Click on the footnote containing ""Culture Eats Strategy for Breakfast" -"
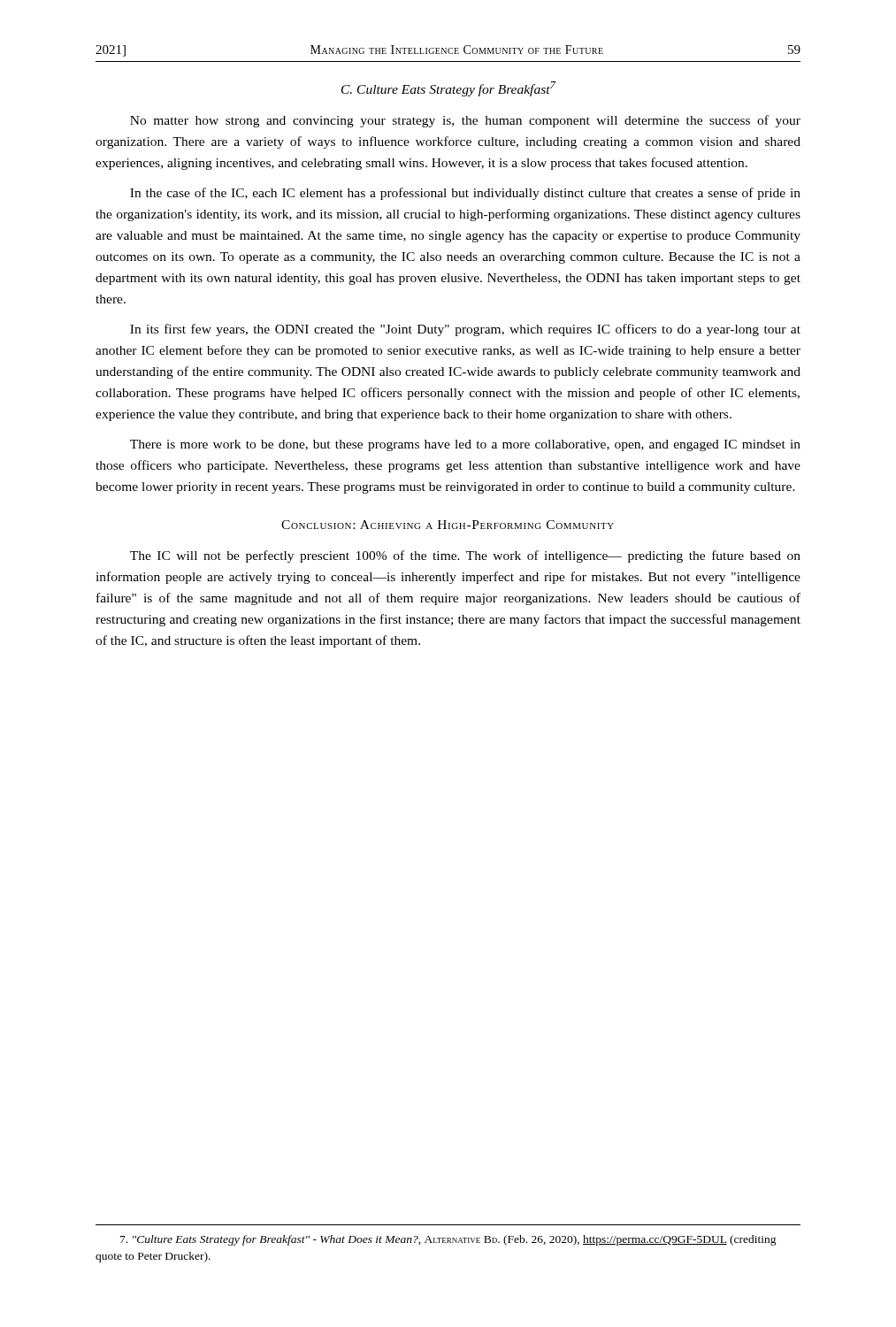The image size is (896, 1327). [436, 1248]
